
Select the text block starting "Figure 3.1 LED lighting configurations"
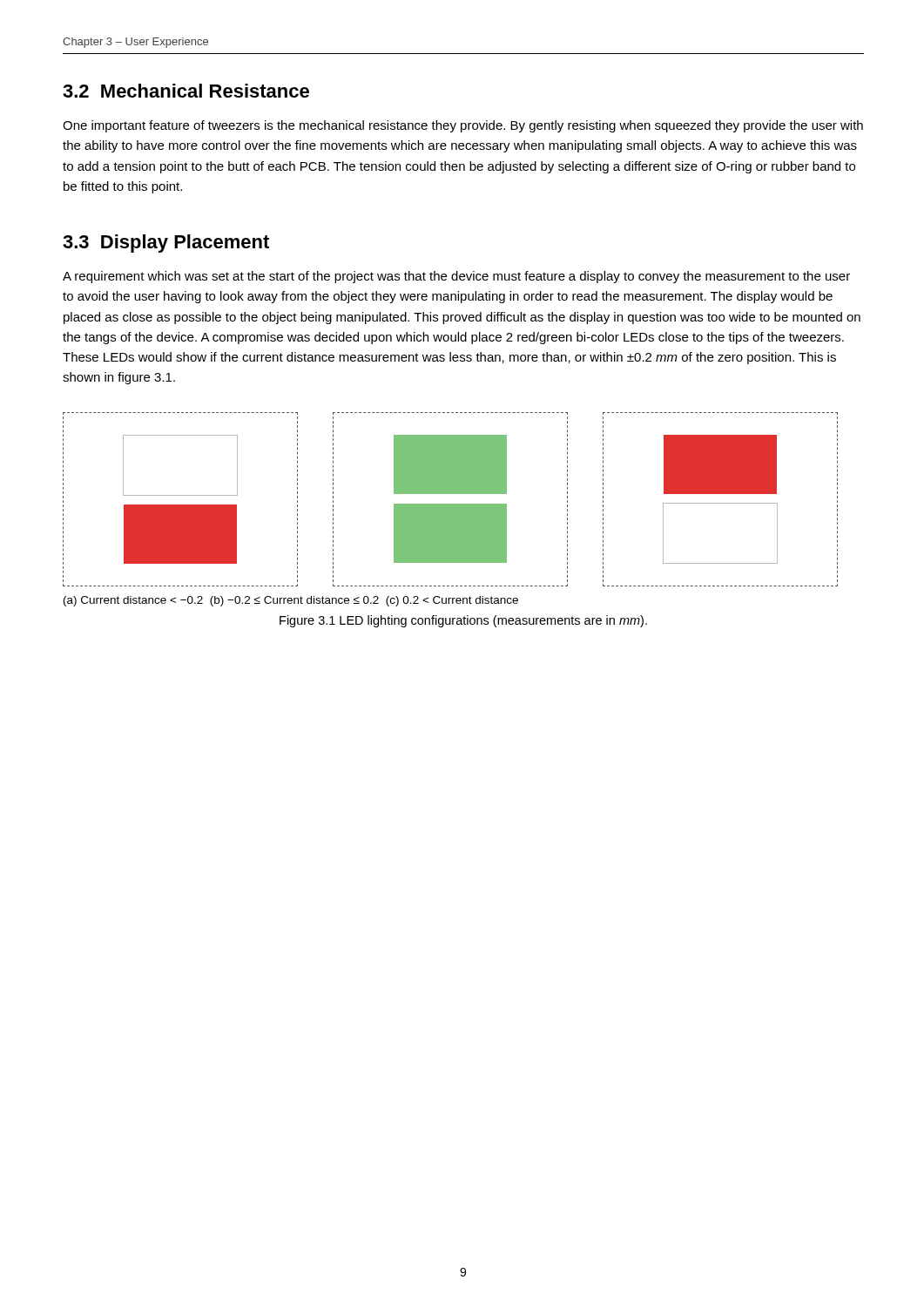coord(463,620)
